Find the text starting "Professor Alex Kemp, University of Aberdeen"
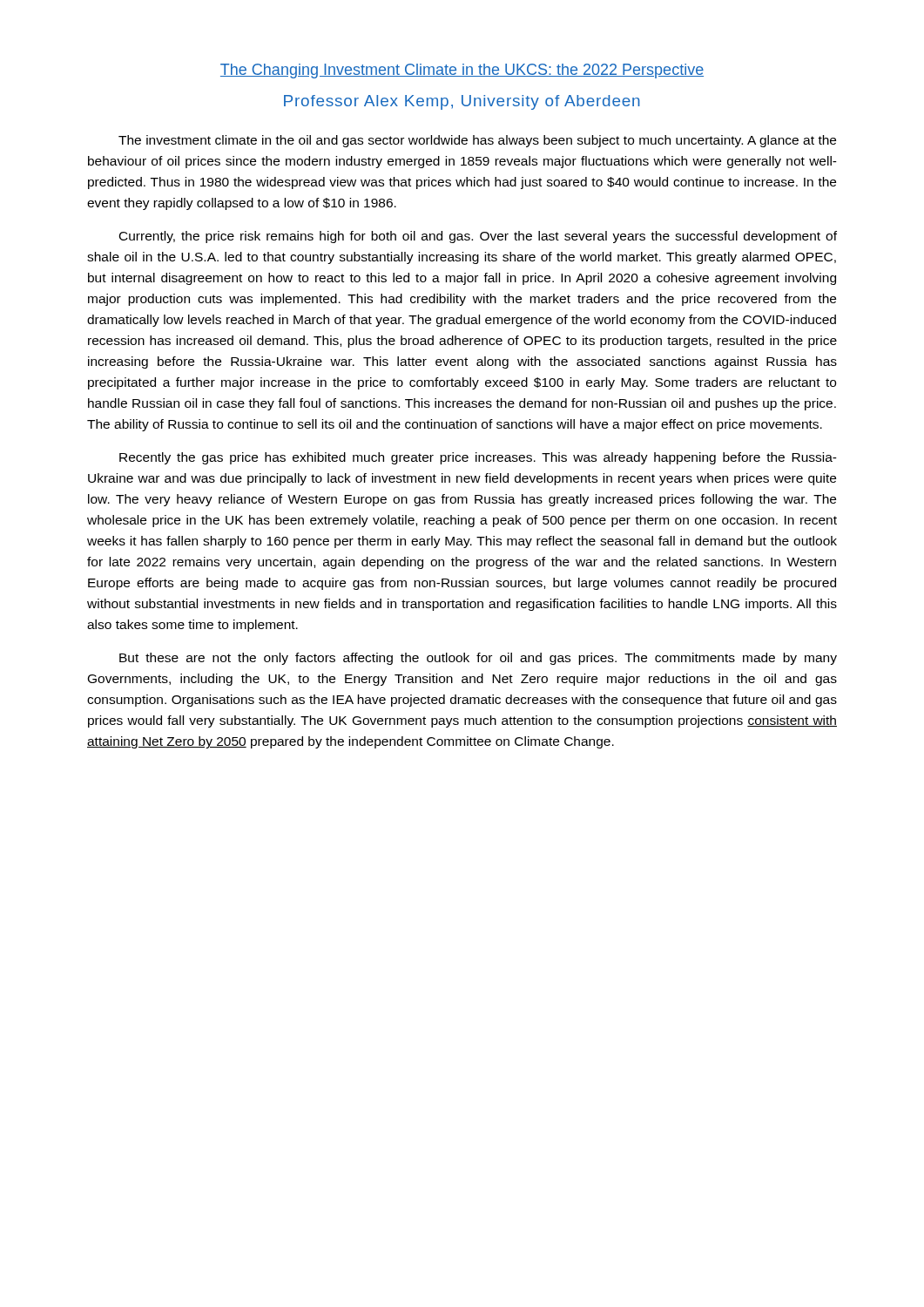 tap(462, 101)
